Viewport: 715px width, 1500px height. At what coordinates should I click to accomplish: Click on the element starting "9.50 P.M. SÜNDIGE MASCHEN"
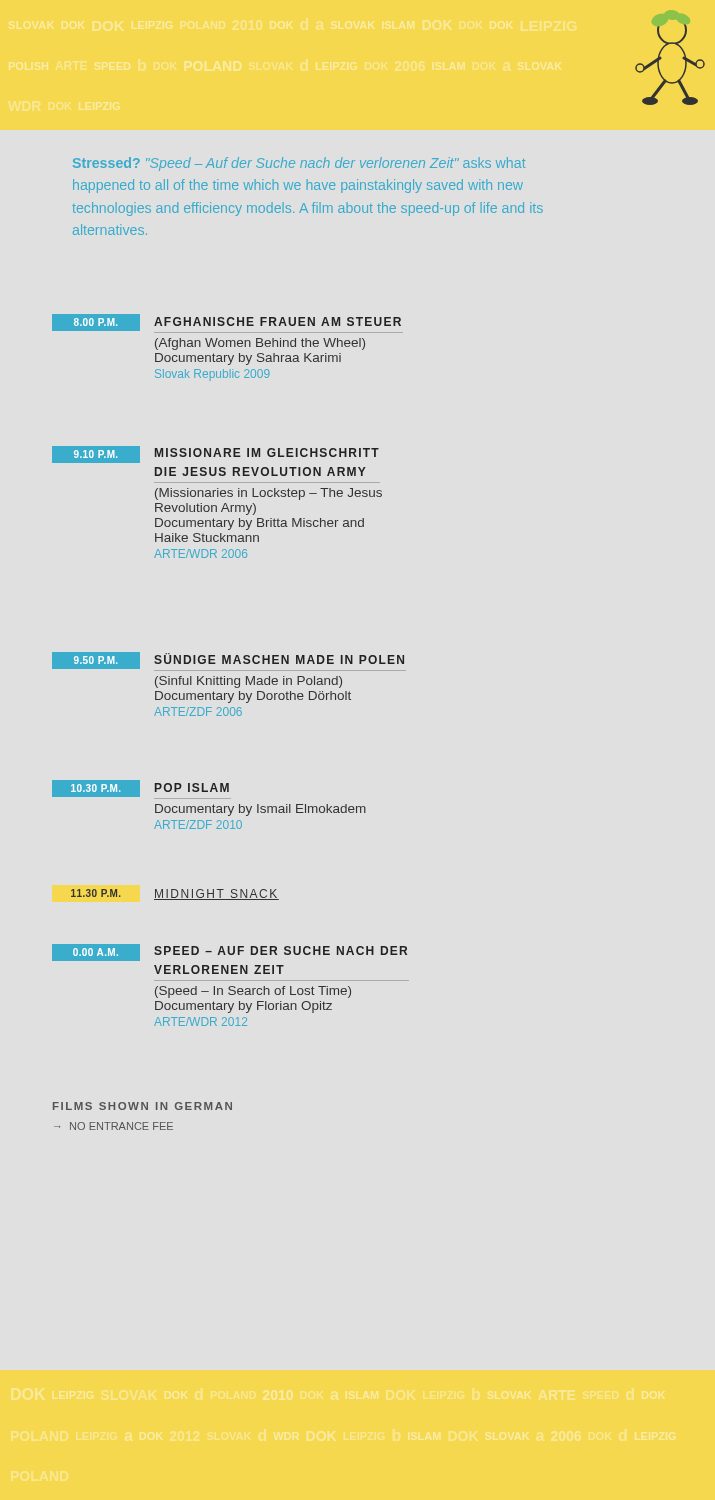[229, 685]
